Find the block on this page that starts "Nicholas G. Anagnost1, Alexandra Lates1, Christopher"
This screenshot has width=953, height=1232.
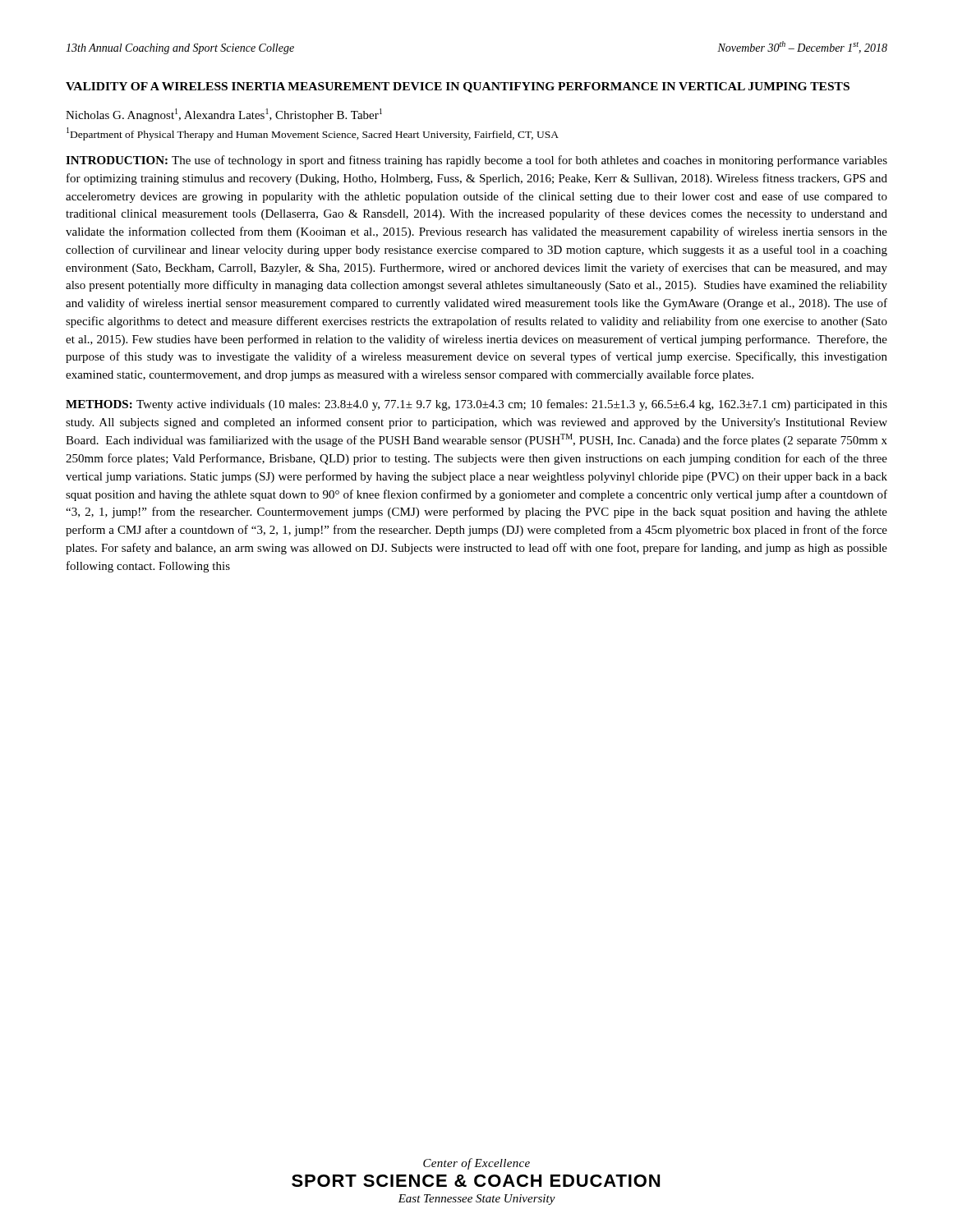point(224,114)
